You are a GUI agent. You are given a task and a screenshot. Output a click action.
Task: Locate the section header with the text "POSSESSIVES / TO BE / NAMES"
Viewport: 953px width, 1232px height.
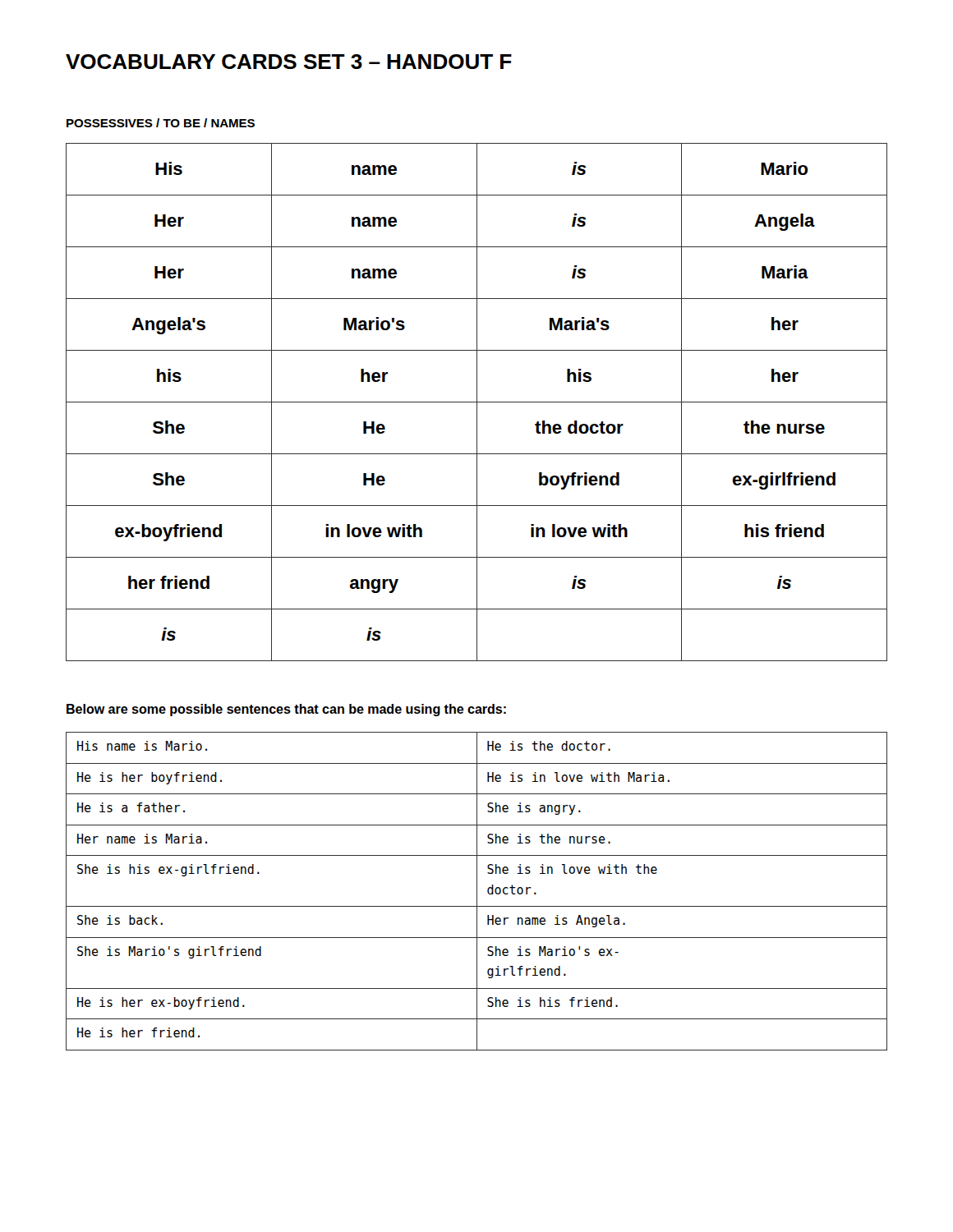click(x=160, y=123)
